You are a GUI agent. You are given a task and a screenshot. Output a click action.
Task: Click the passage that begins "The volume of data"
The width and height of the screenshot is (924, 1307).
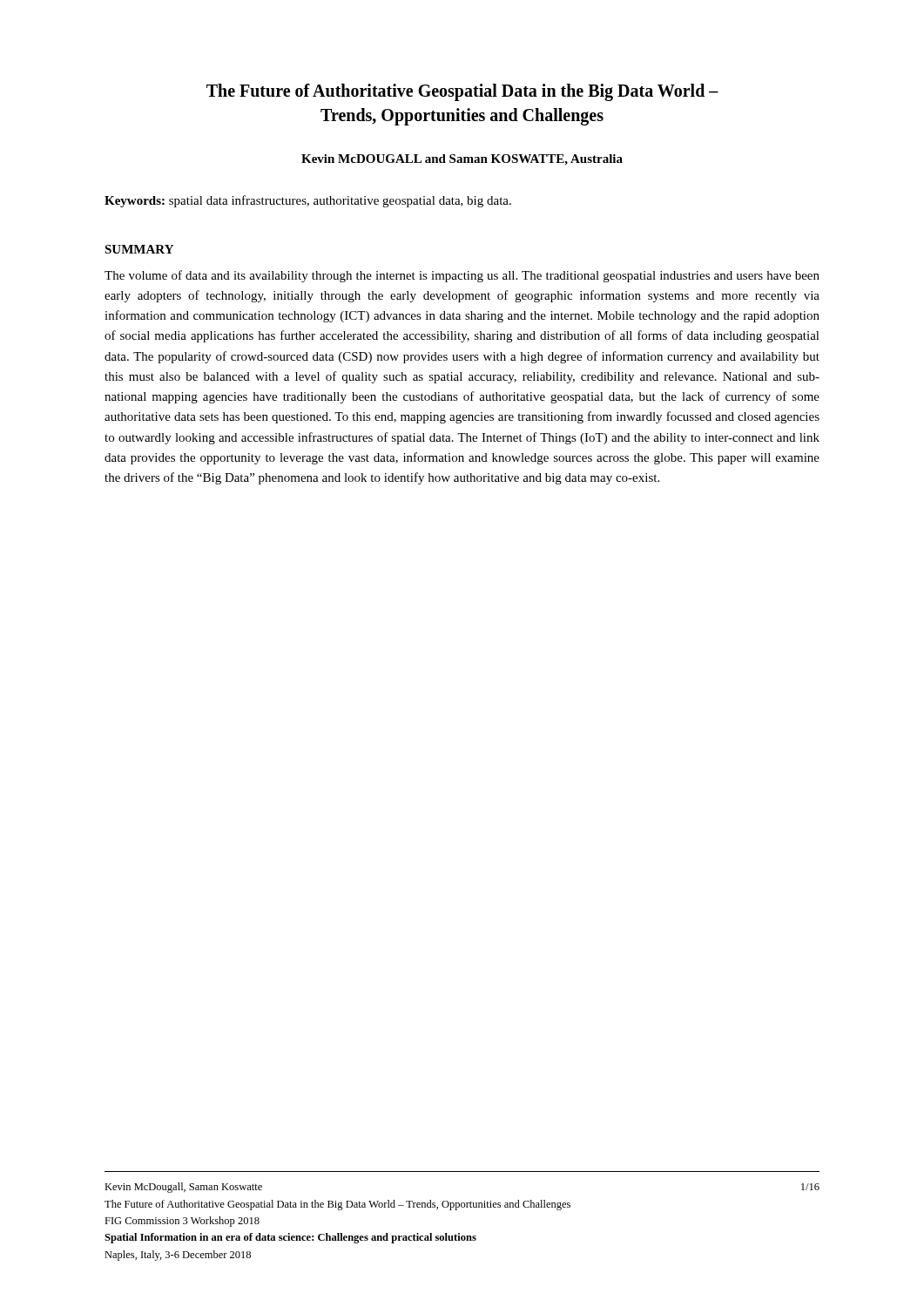coord(462,376)
